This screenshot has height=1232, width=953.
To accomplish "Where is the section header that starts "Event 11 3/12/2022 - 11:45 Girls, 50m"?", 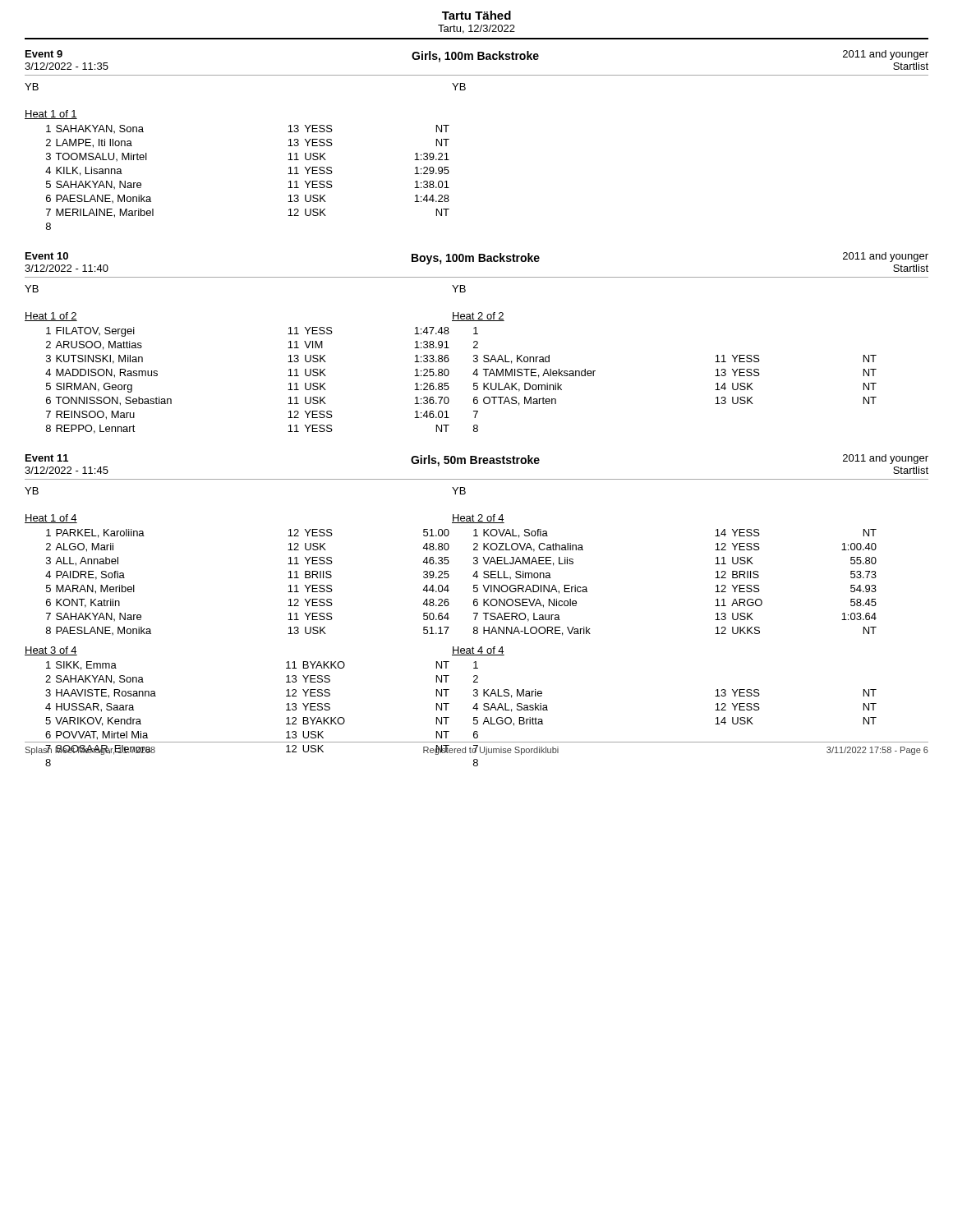I will 476,474.
